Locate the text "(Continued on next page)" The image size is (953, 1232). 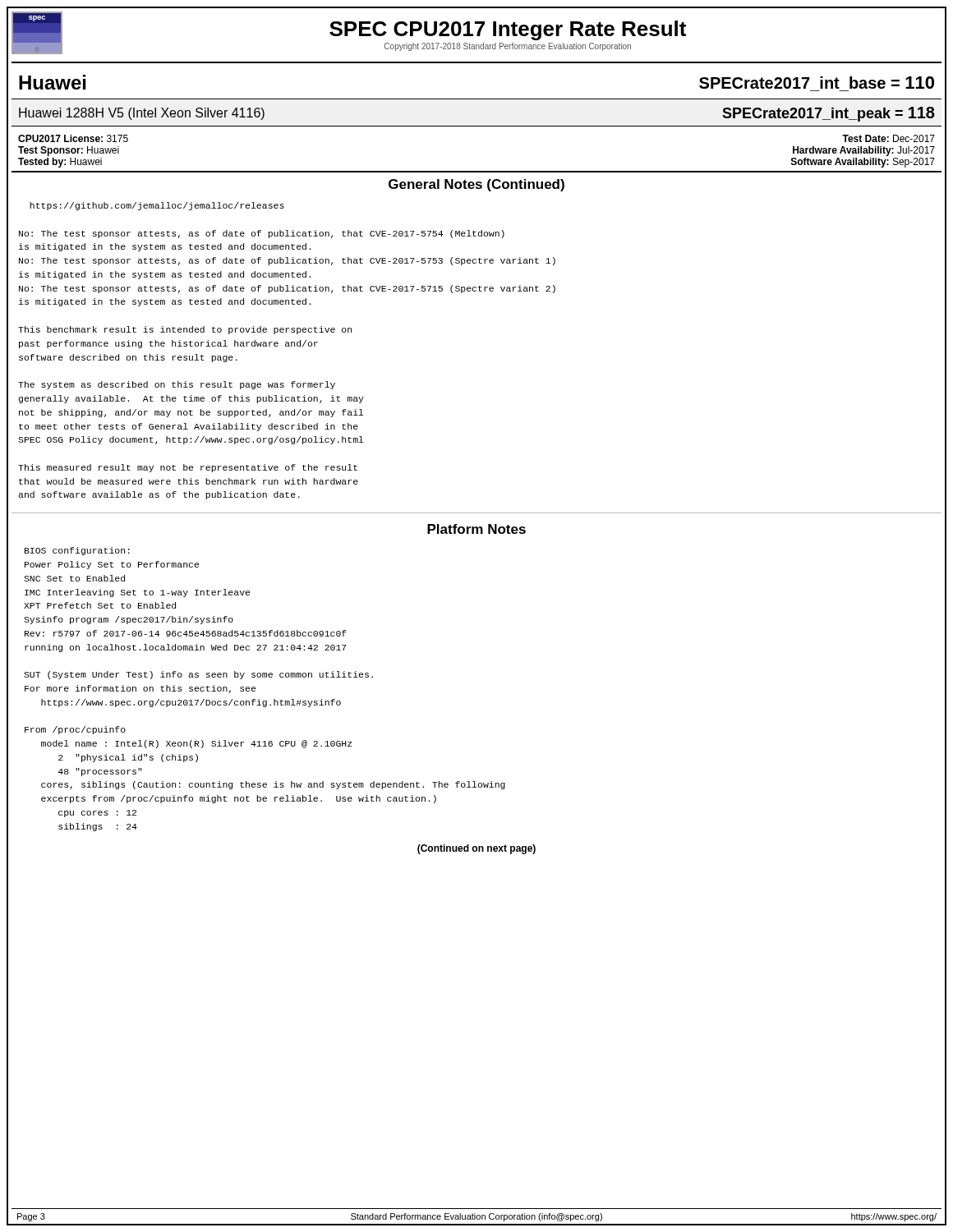click(476, 848)
